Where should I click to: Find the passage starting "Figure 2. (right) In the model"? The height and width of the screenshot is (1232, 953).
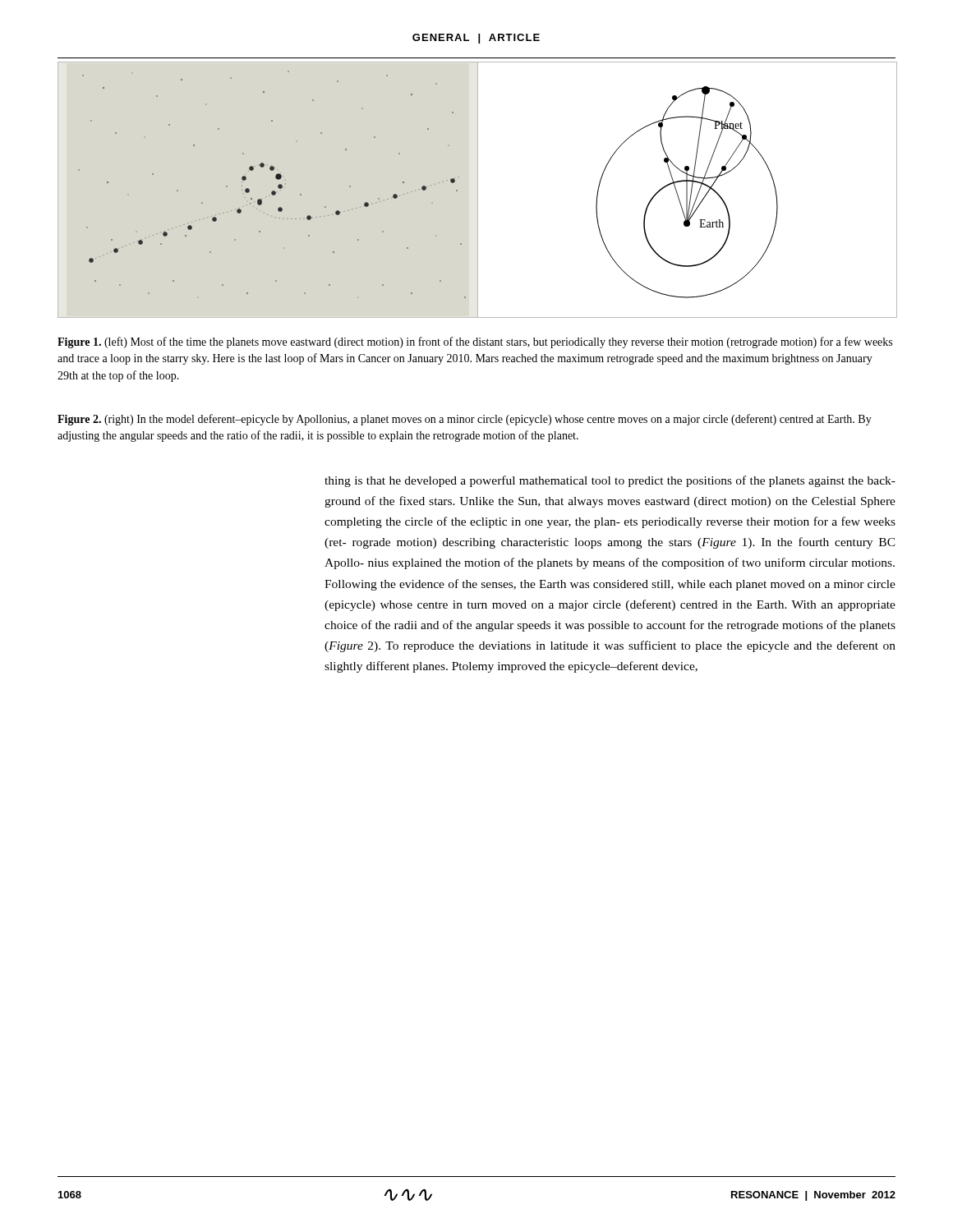coord(476,428)
